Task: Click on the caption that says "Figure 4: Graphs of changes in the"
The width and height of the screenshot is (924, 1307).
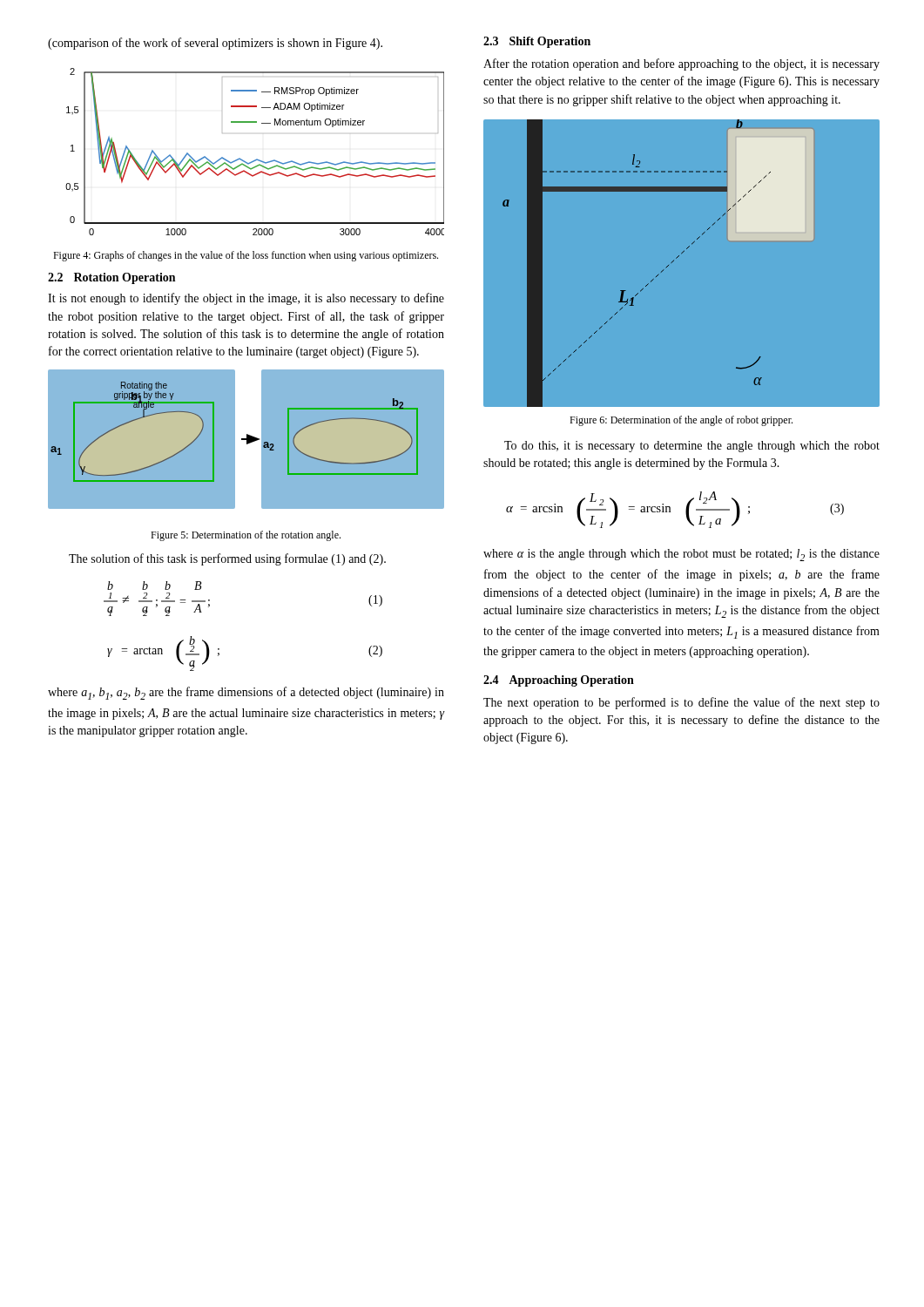Action: (x=246, y=256)
